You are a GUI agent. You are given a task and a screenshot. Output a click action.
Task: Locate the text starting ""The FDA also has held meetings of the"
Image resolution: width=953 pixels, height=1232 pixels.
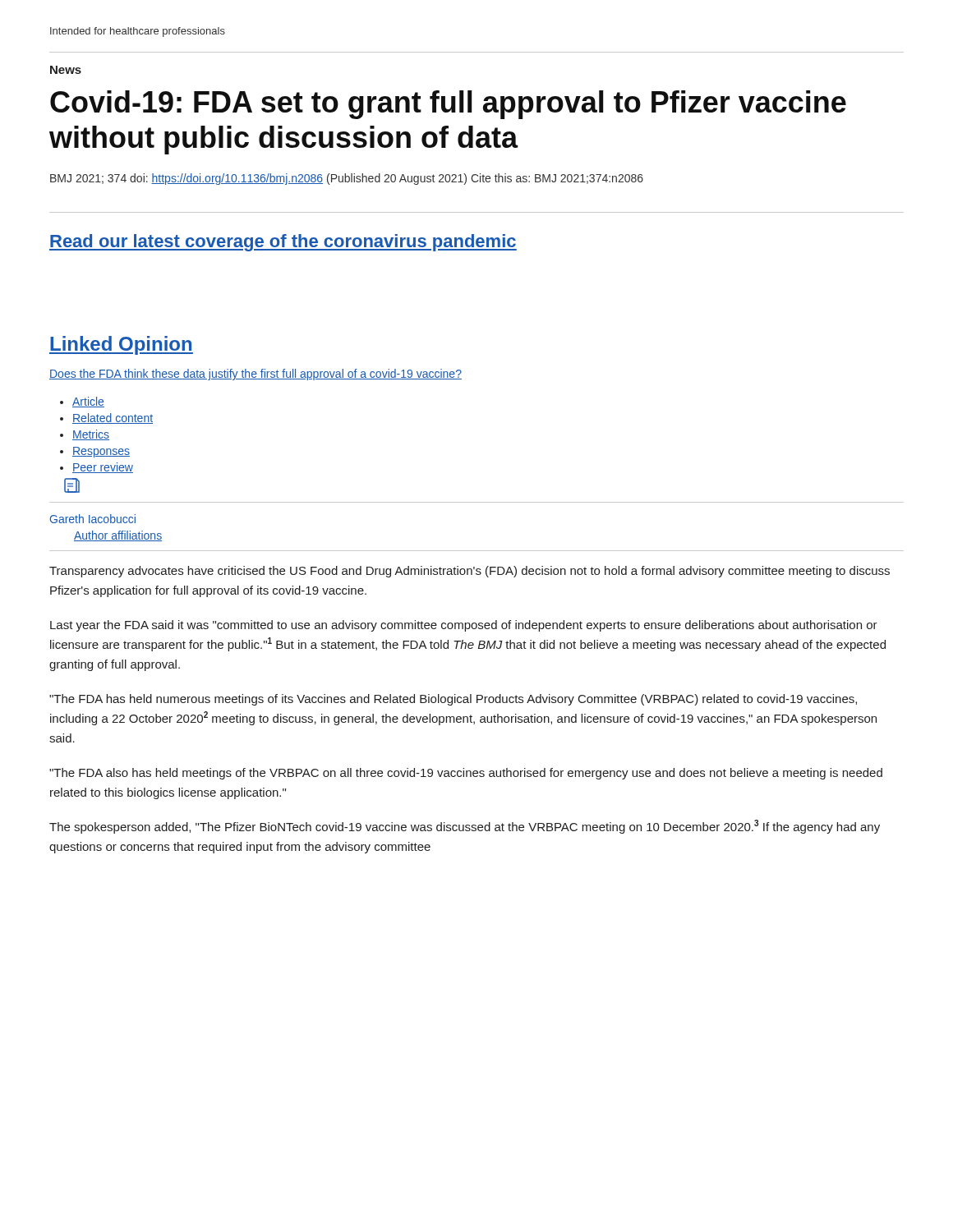tap(466, 783)
